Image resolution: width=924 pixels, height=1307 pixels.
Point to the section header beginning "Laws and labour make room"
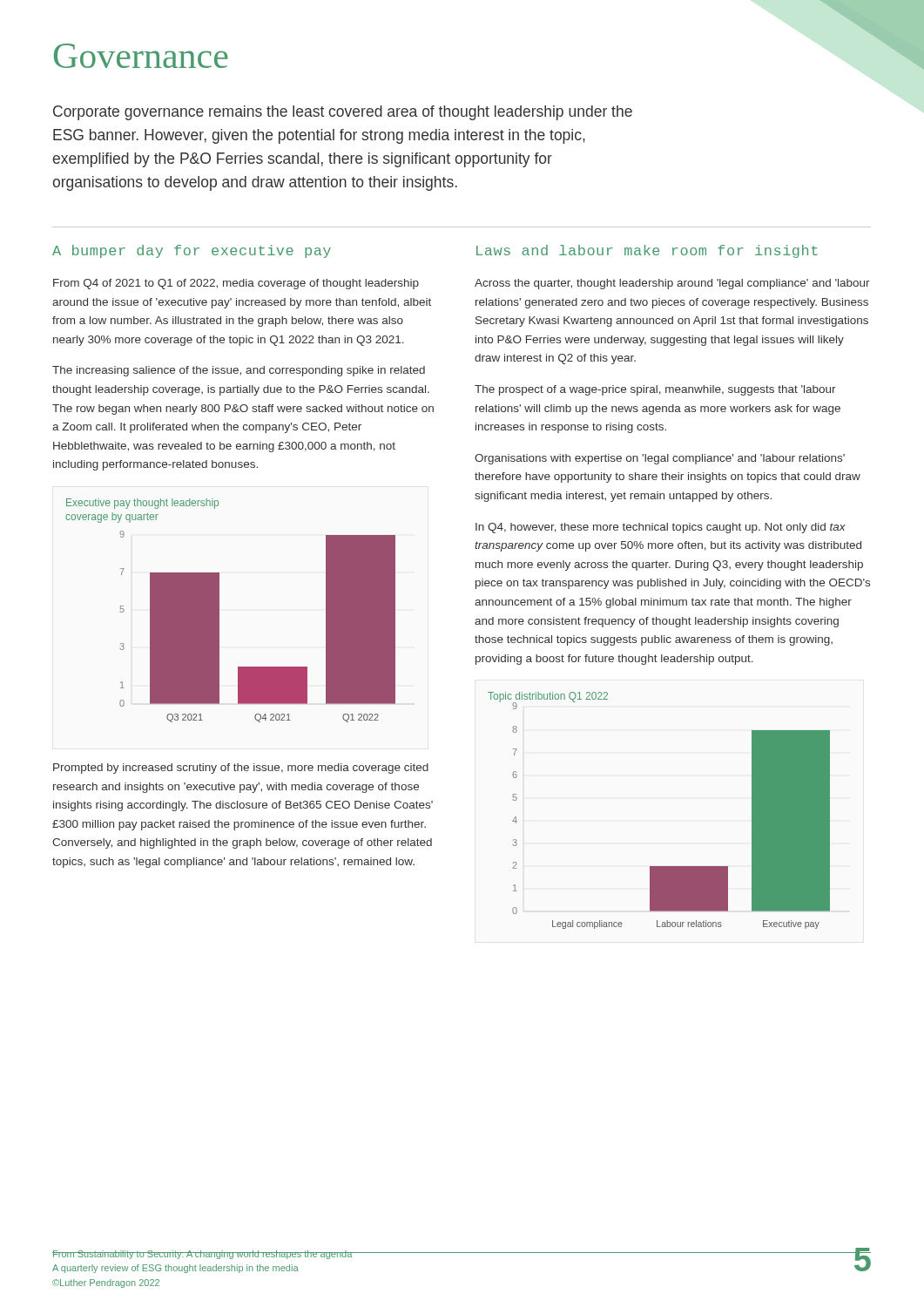[647, 251]
